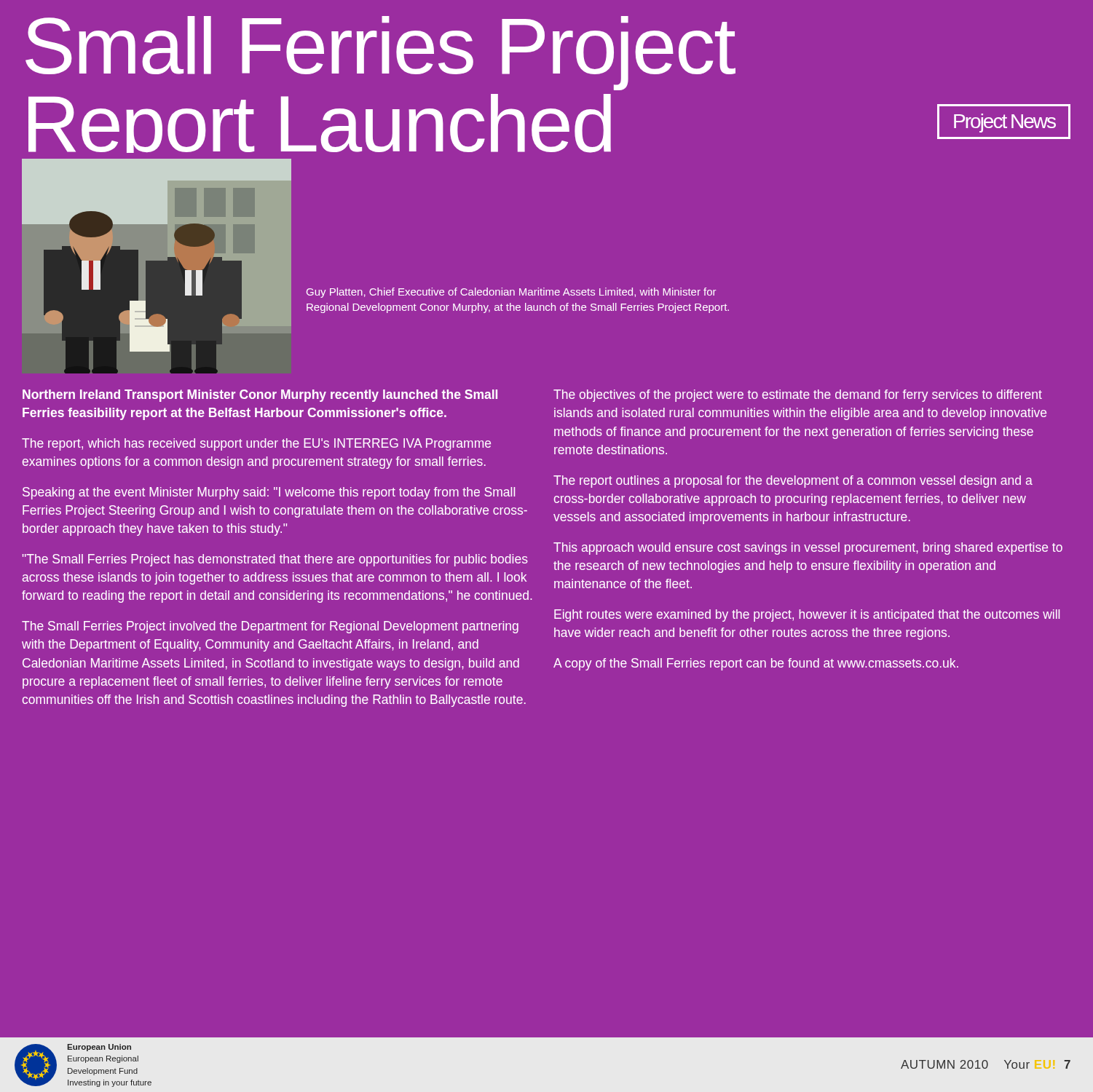Click the caption that begins "Guy Platten, Chief Executive of Caledonian Maritime"
The width and height of the screenshot is (1093, 1092).
[518, 299]
